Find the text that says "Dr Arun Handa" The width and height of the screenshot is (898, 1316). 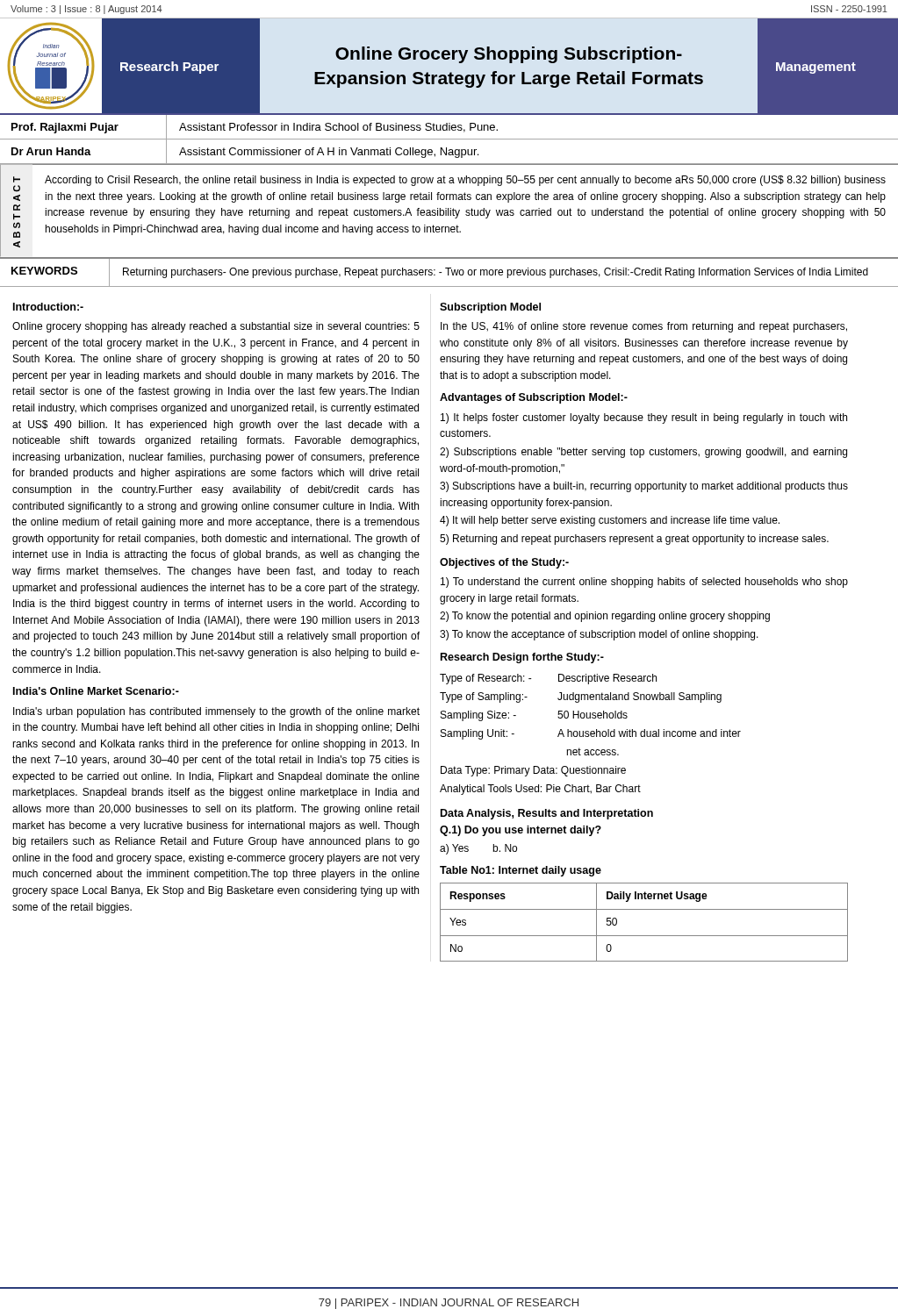click(x=51, y=151)
